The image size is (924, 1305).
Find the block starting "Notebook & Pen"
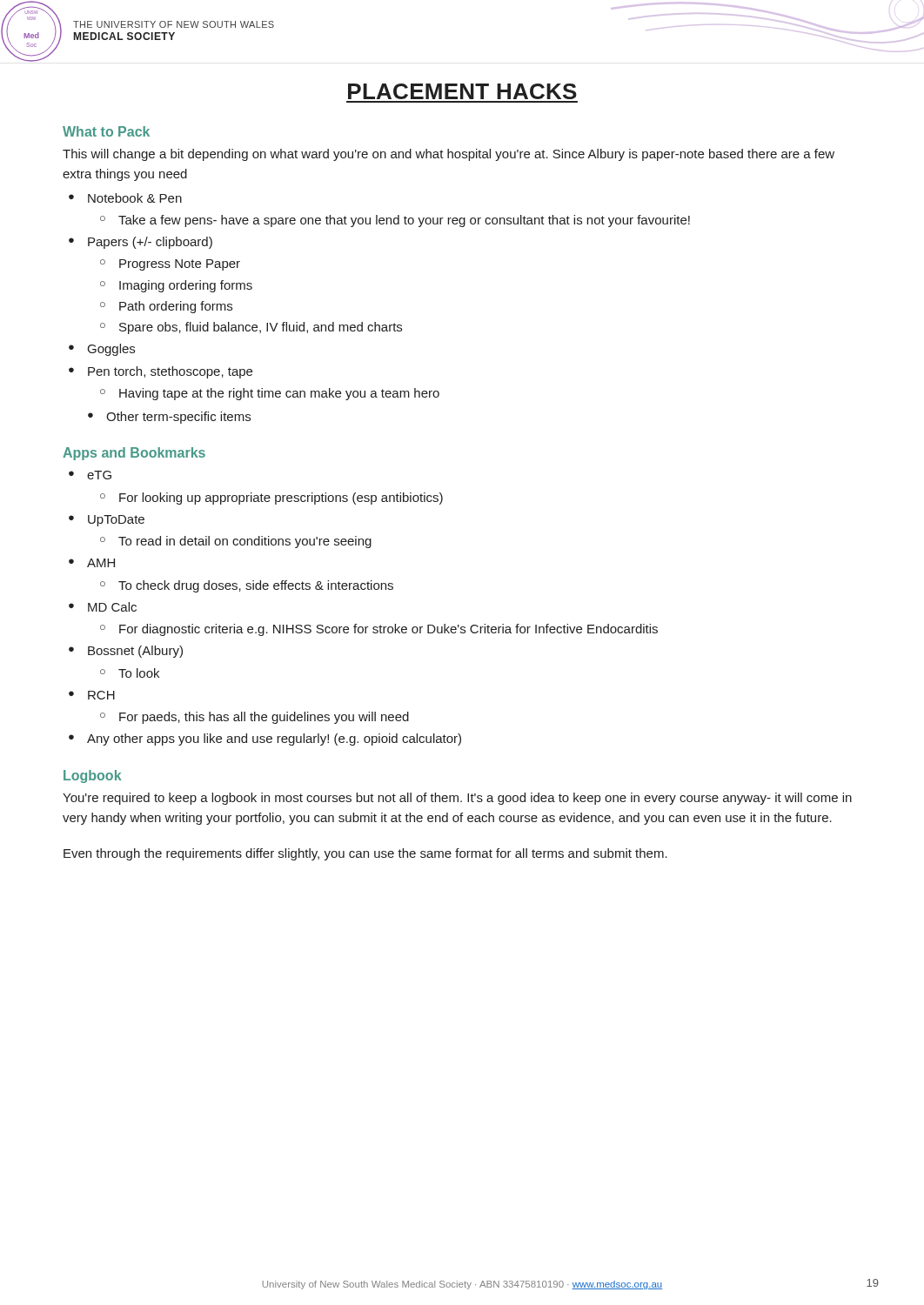(474, 210)
